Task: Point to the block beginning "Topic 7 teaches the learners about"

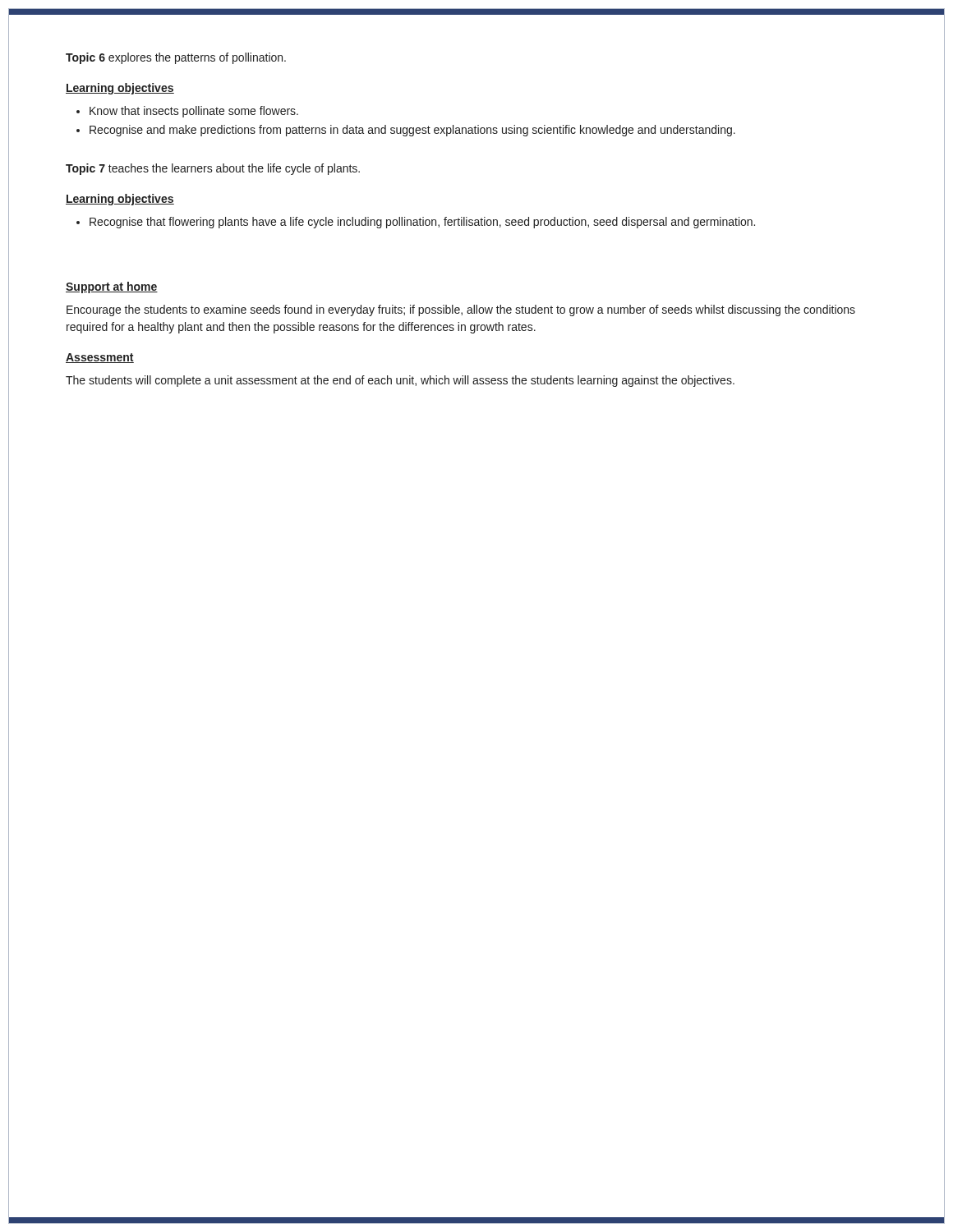Action: [x=213, y=168]
